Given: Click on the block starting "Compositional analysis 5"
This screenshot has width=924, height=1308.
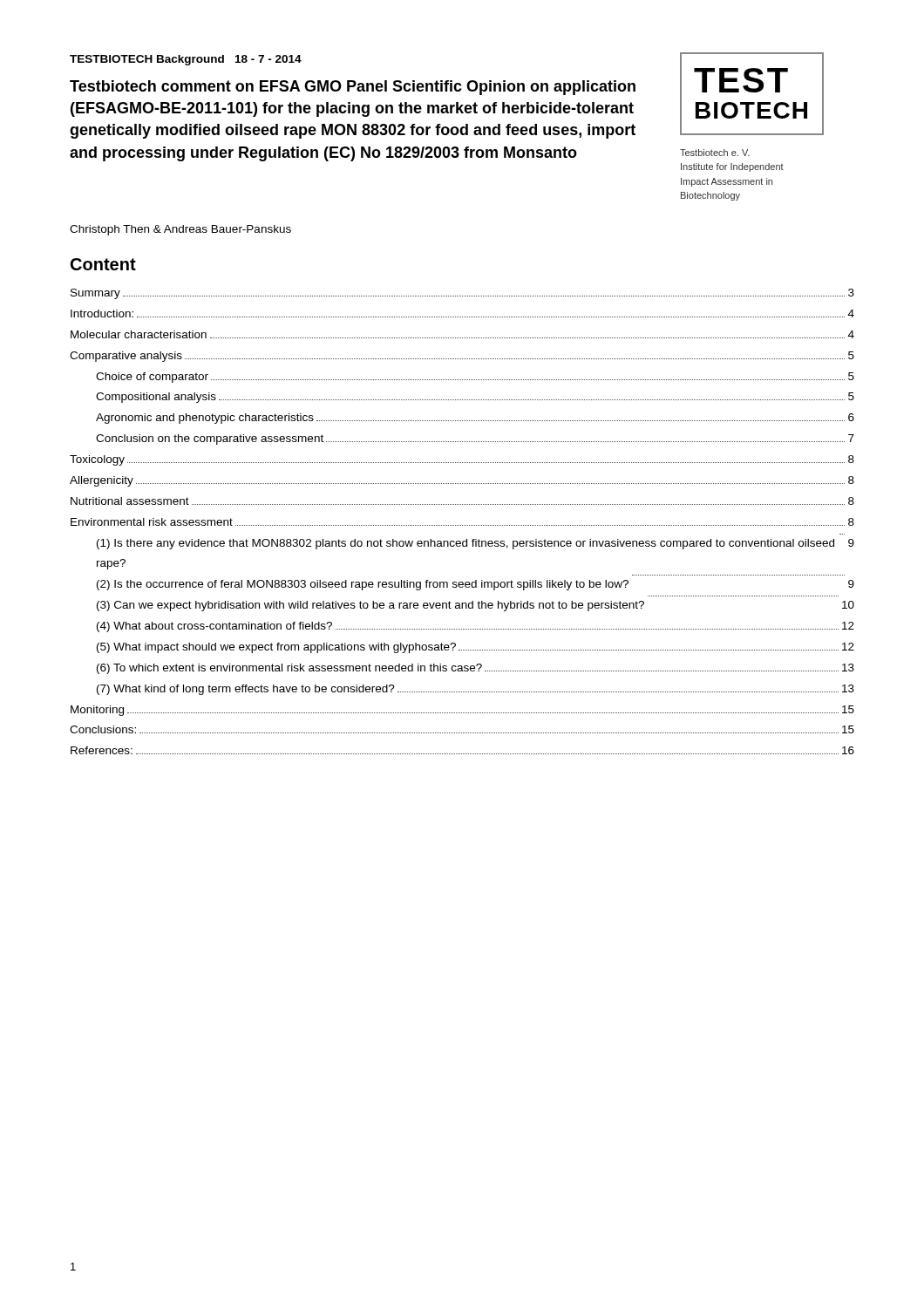Looking at the screenshot, I should 475,398.
